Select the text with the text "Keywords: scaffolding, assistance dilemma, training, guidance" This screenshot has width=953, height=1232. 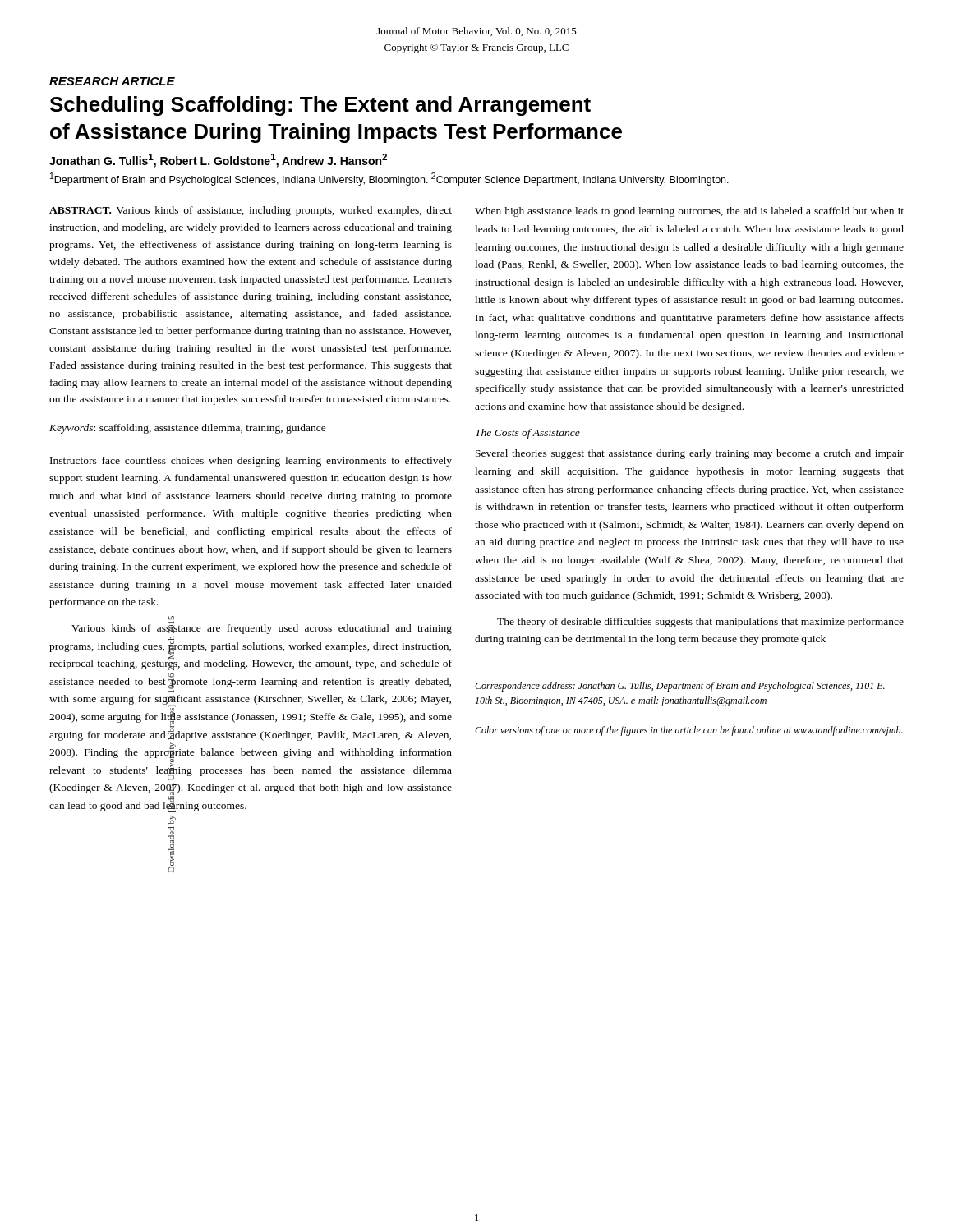(188, 428)
